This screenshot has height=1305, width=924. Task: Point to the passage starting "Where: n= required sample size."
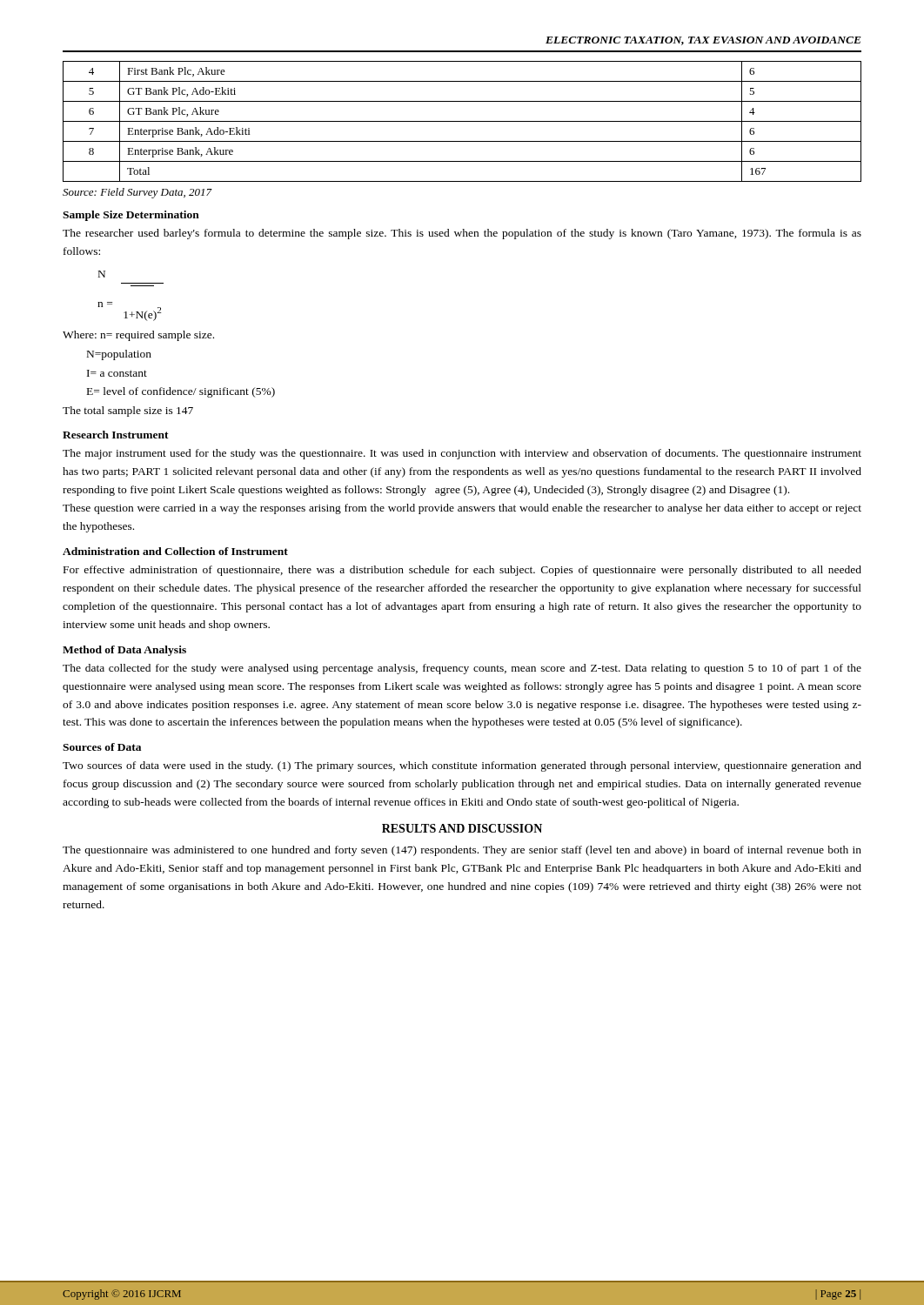click(x=138, y=336)
